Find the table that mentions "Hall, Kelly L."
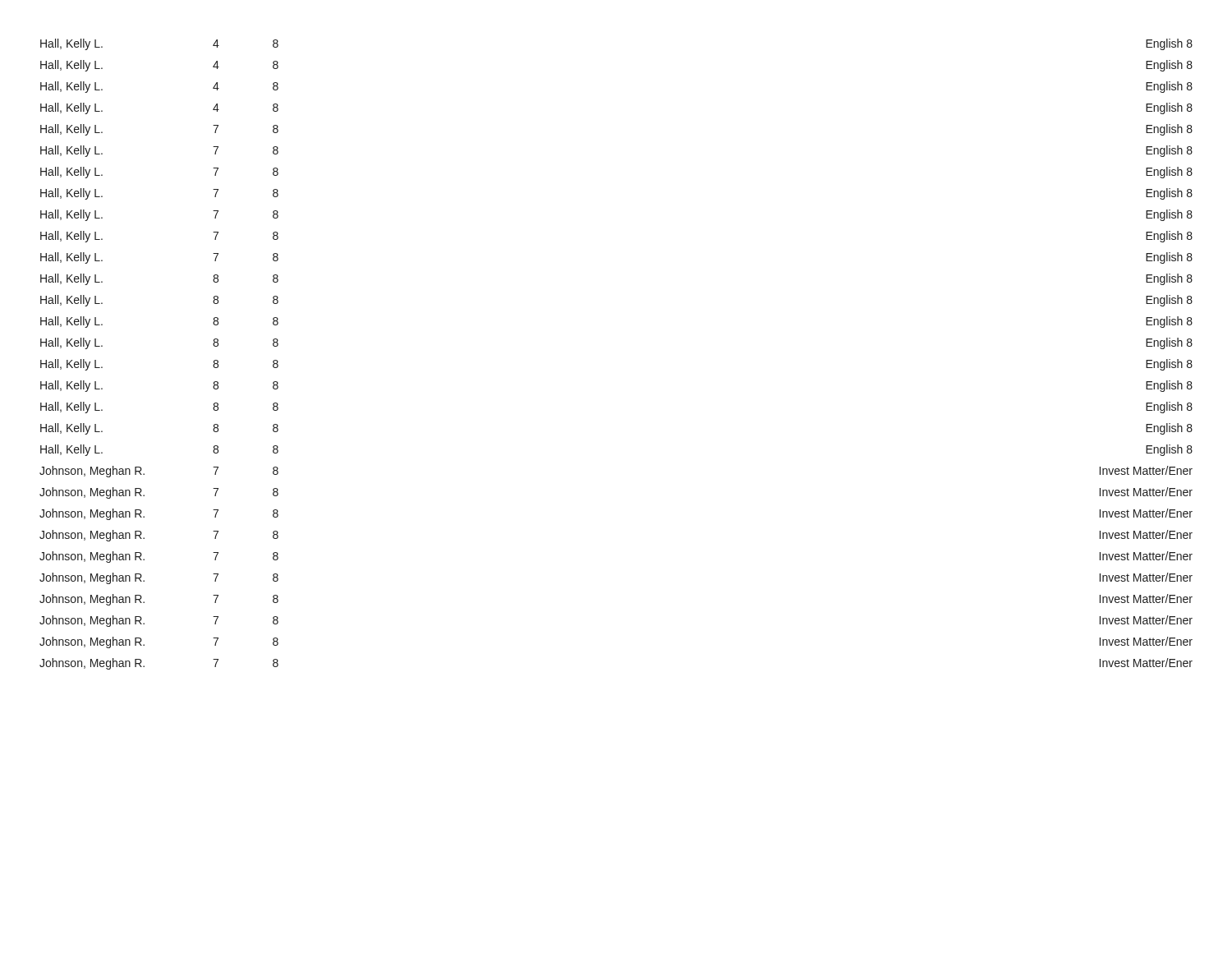Screen dimensions: 953x1232 (616, 353)
